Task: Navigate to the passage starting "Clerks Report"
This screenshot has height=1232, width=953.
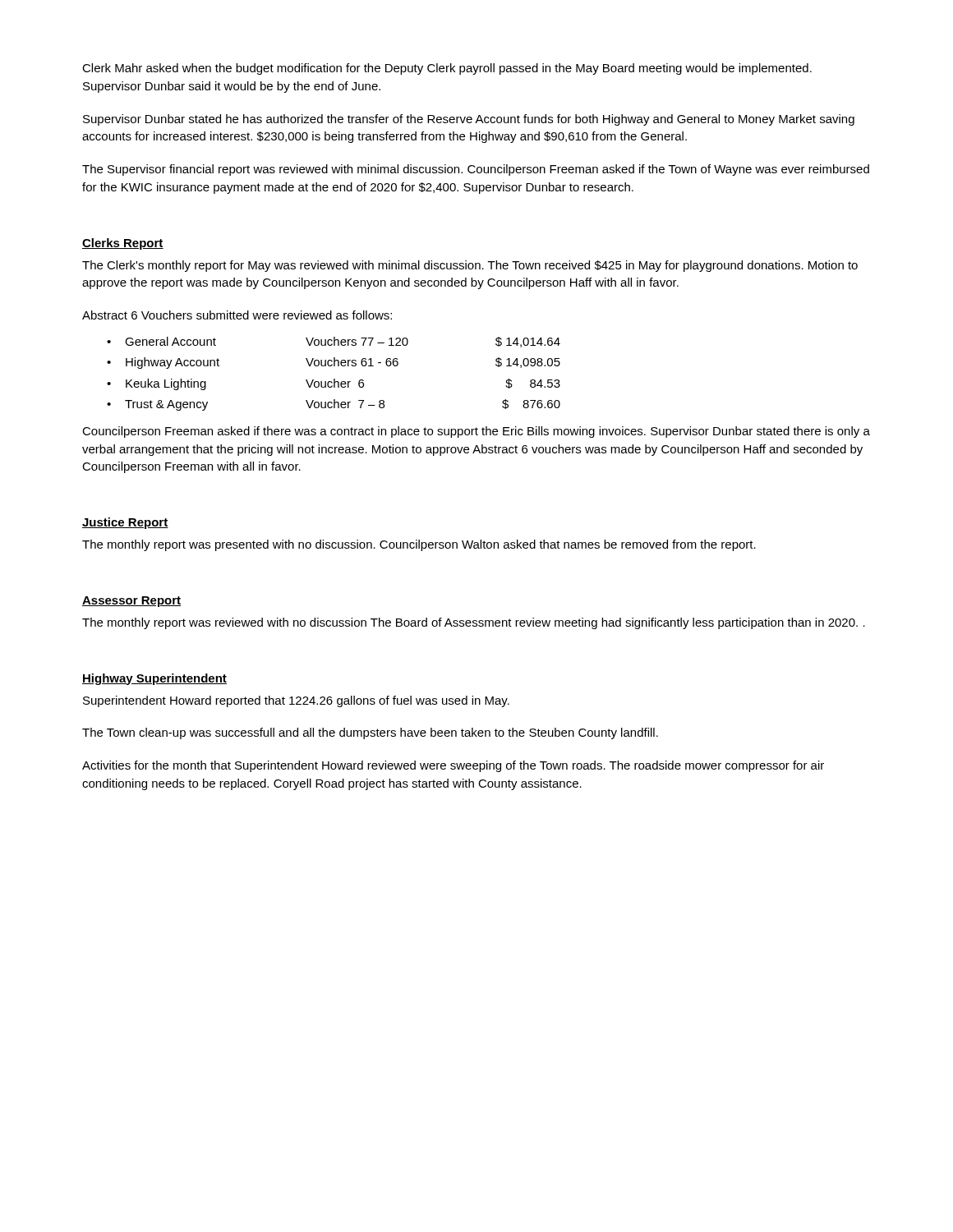Action: 123,242
